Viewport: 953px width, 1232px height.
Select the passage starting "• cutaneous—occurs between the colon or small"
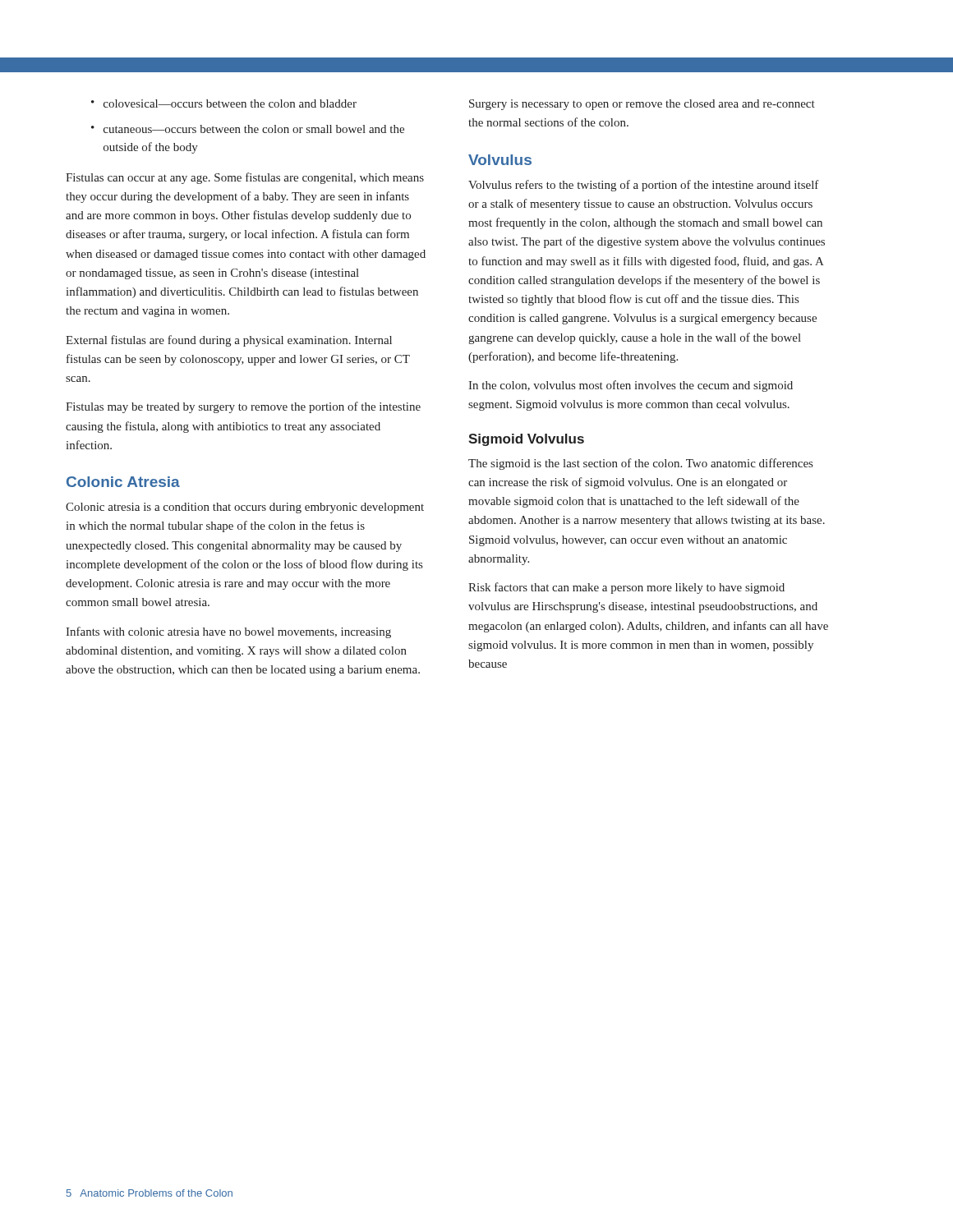click(x=259, y=138)
